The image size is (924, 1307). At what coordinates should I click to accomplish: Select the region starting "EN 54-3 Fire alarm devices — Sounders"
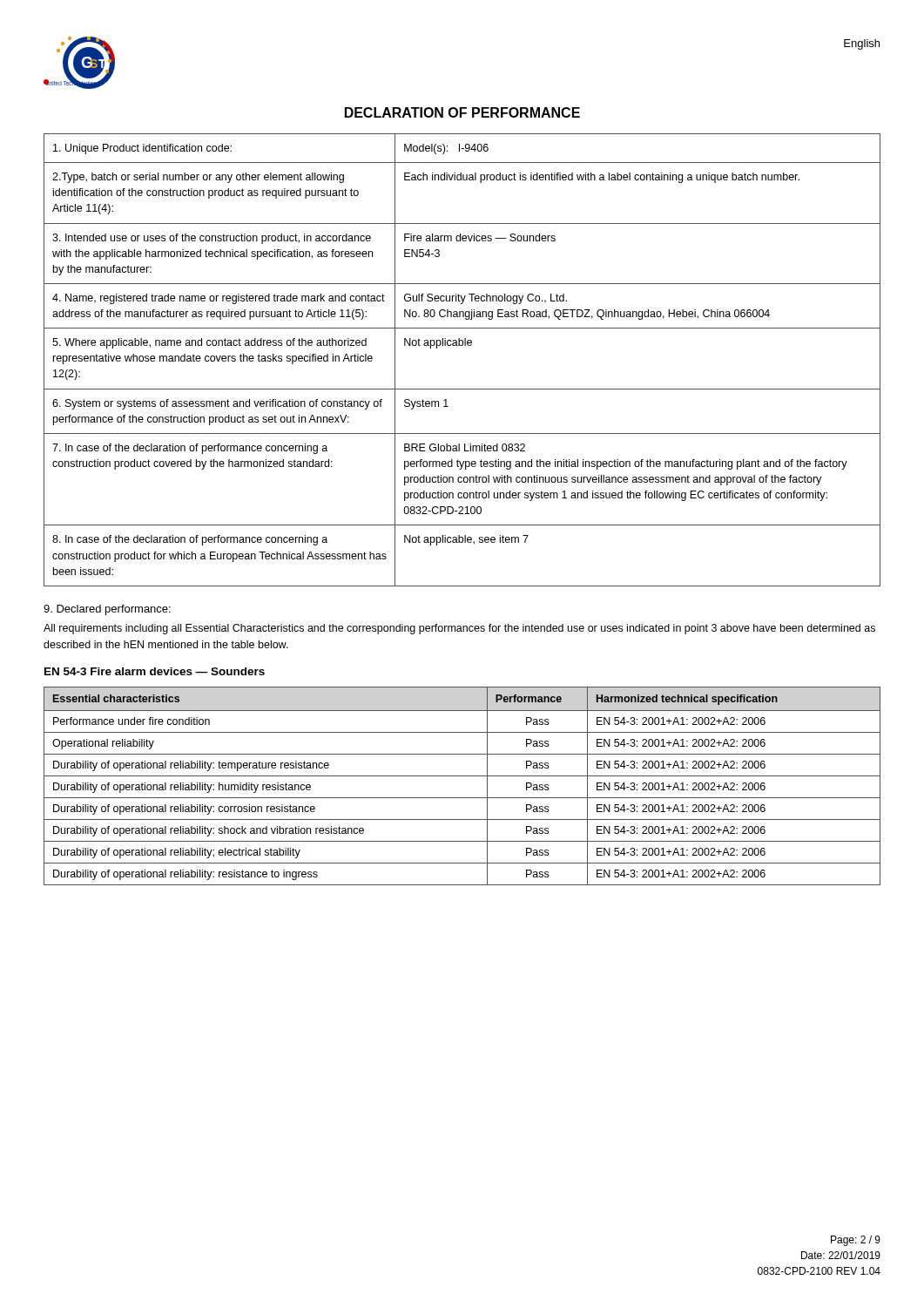tap(154, 672)
